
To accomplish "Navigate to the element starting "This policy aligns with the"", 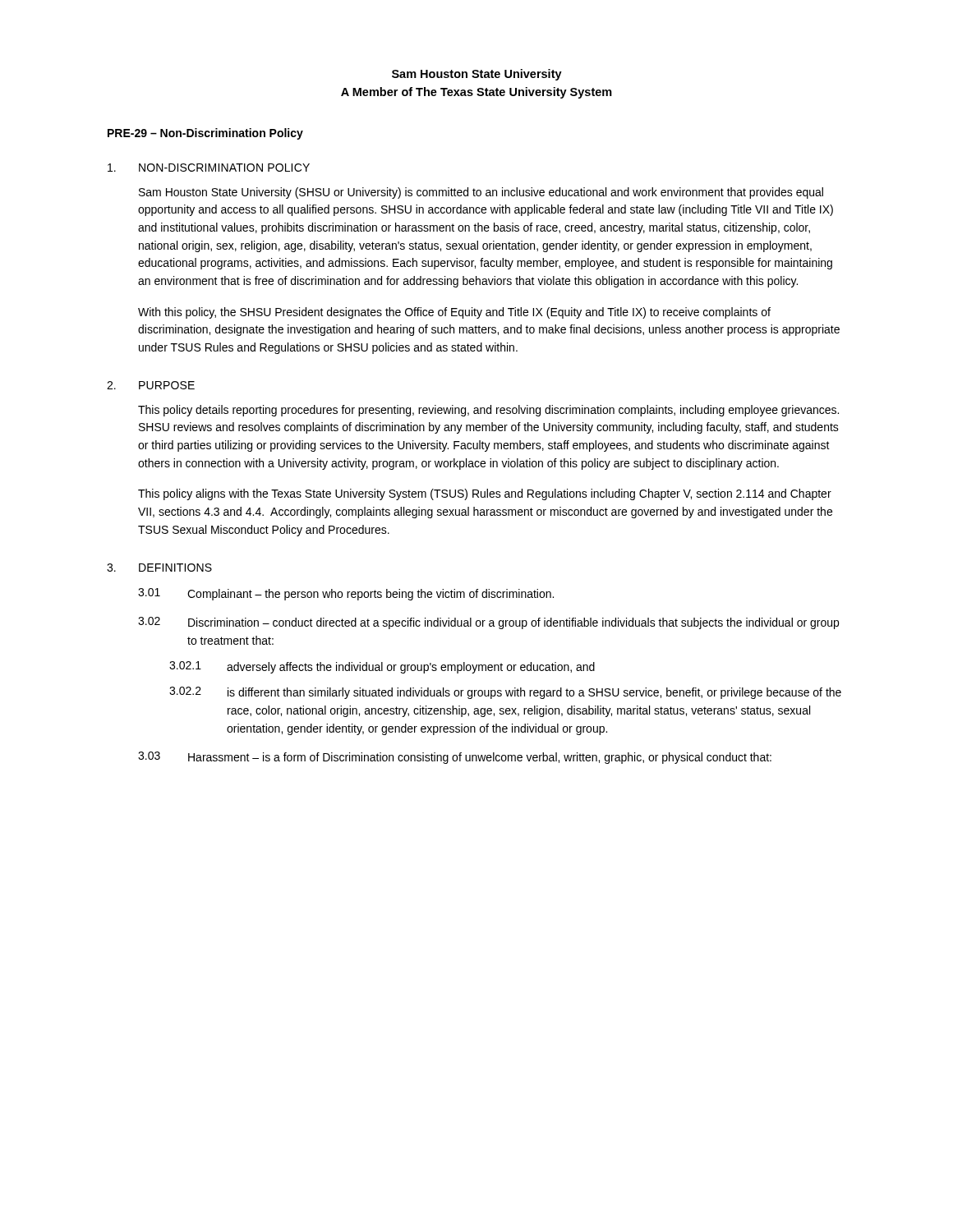I will point(485,512).
